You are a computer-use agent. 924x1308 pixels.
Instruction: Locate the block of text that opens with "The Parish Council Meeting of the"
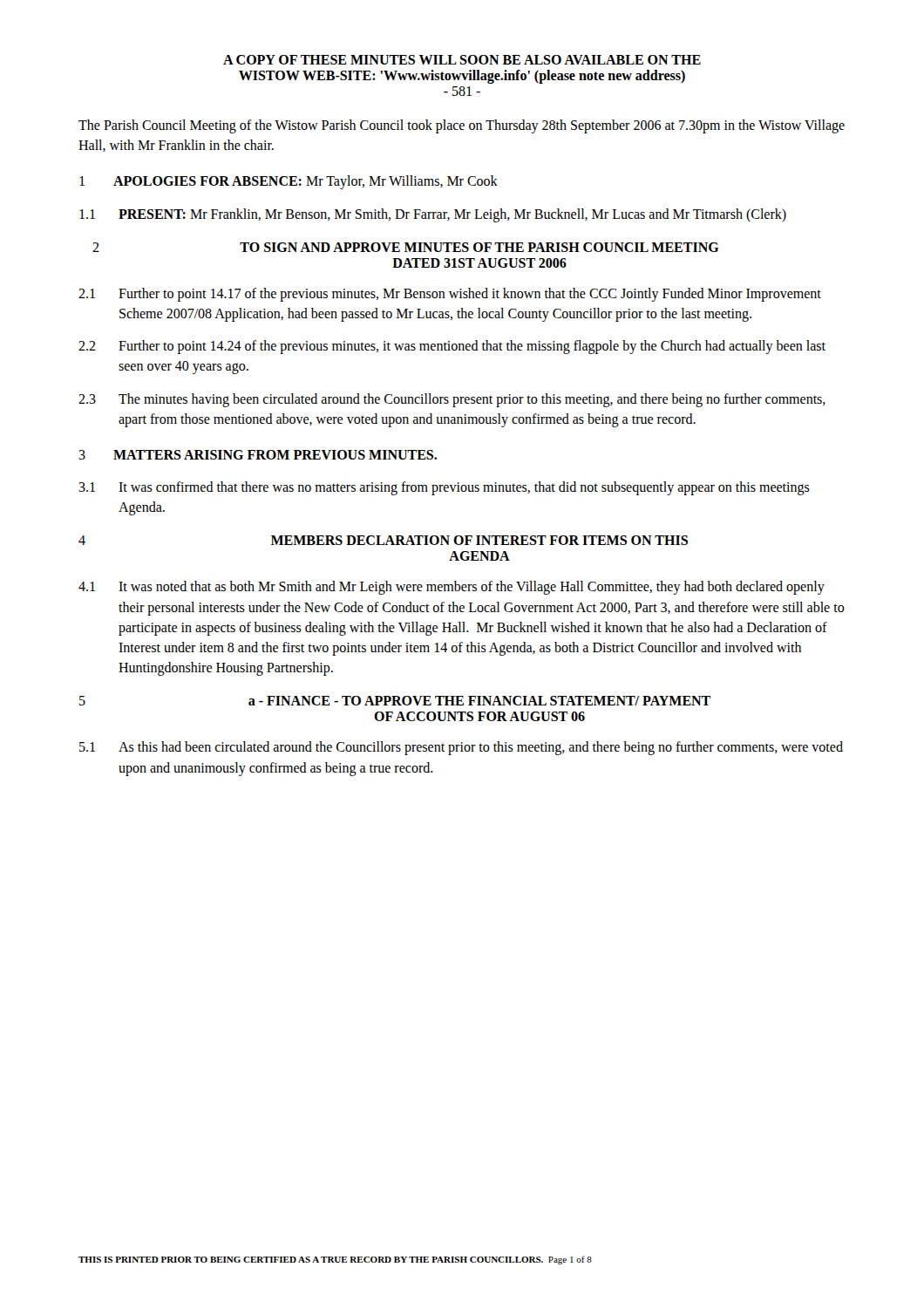coord(462,135)
